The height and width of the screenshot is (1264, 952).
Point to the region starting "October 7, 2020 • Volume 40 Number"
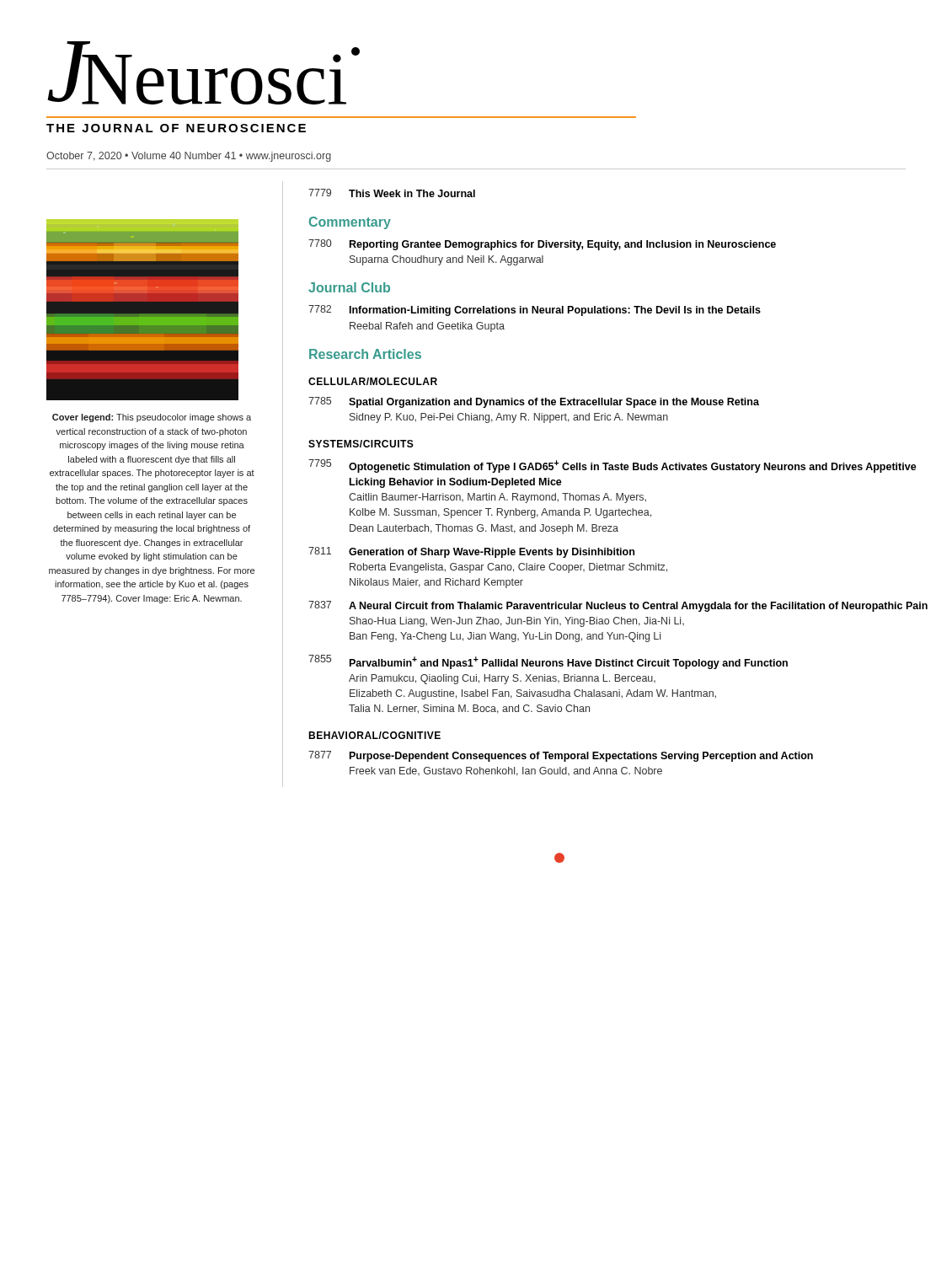click(x=189, y=156)
